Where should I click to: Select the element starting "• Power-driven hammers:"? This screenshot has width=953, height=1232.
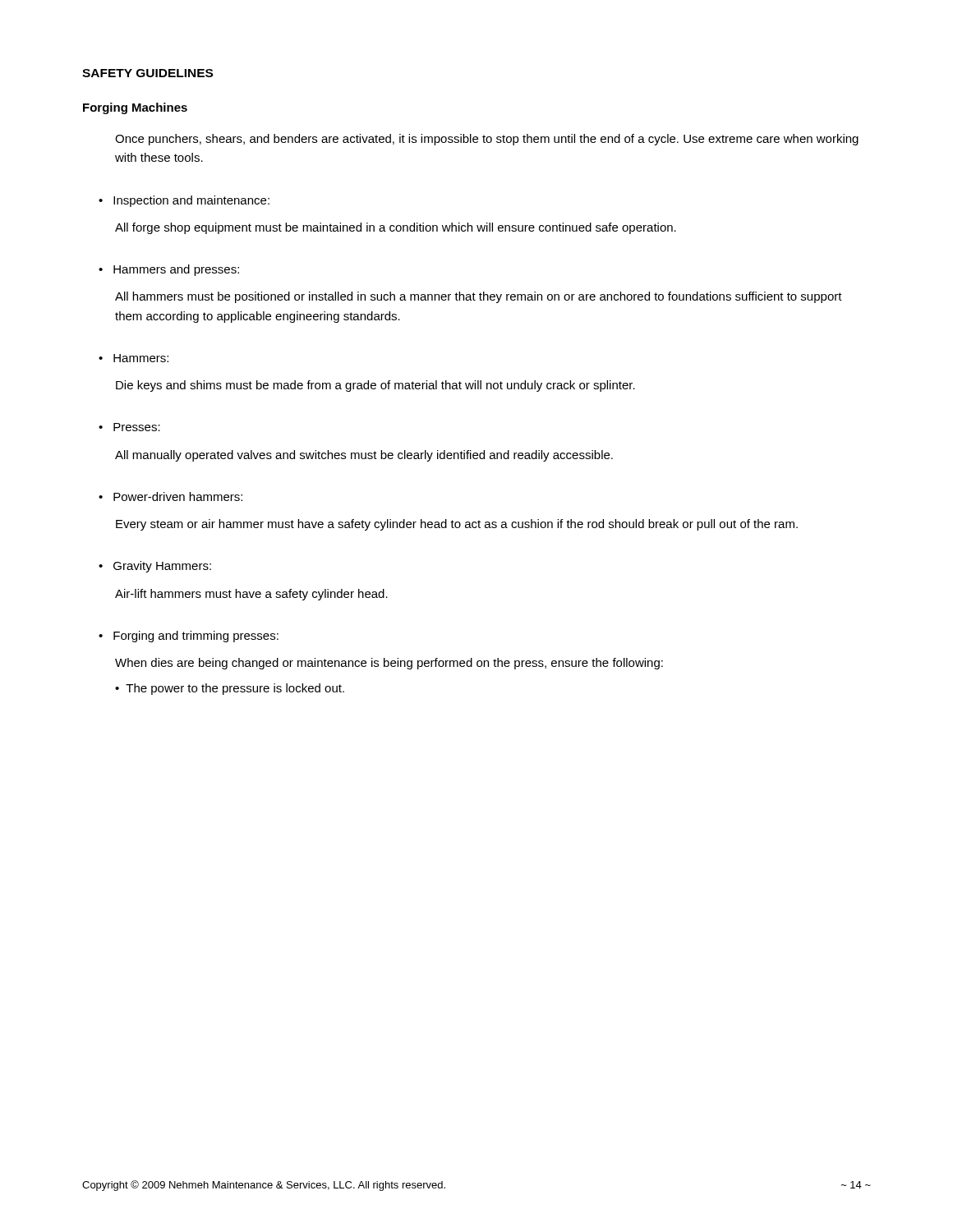click(x=171, y=496)
